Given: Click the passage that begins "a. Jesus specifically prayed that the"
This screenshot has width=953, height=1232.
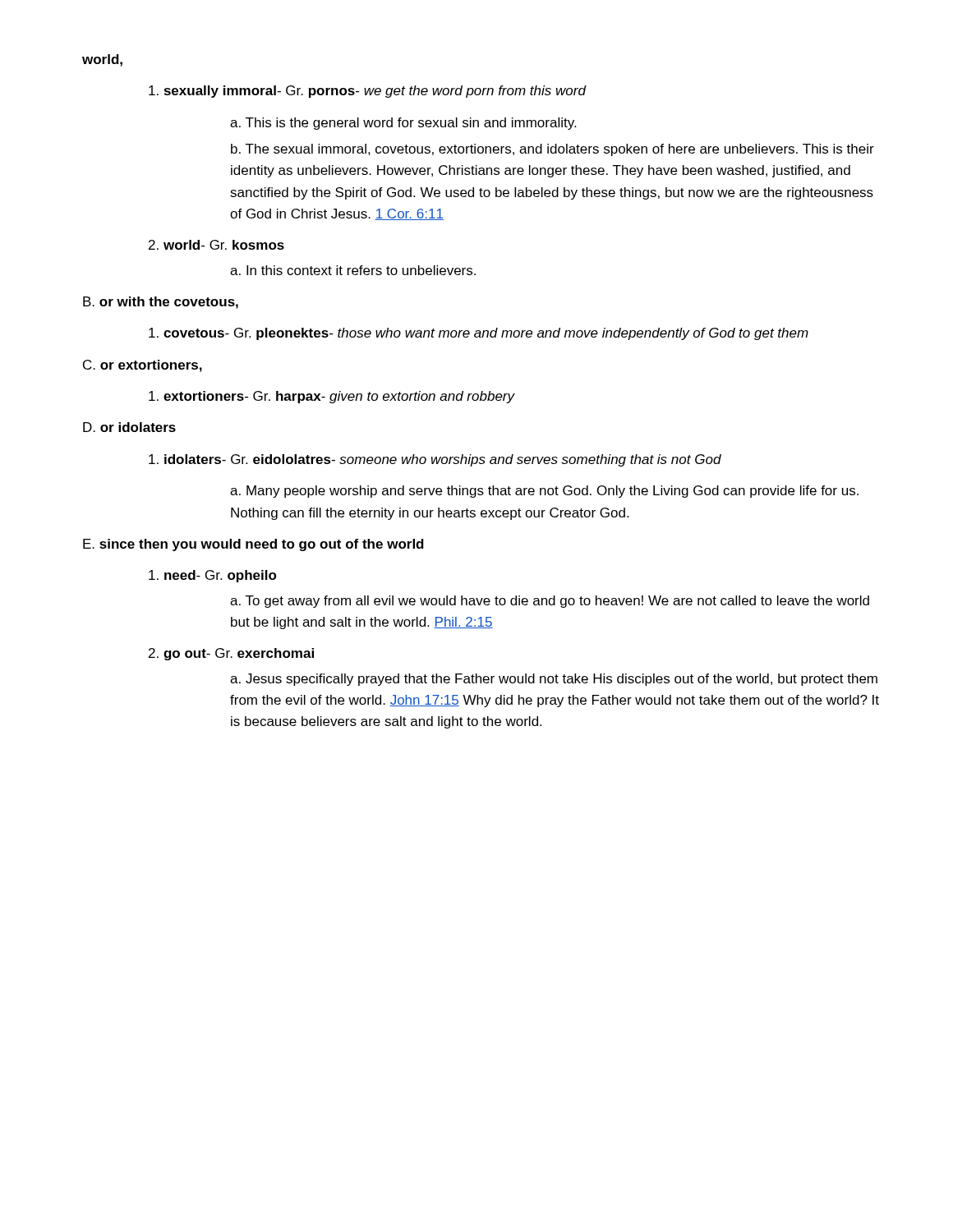Looking at the screenshot, I should pos(555,700).
